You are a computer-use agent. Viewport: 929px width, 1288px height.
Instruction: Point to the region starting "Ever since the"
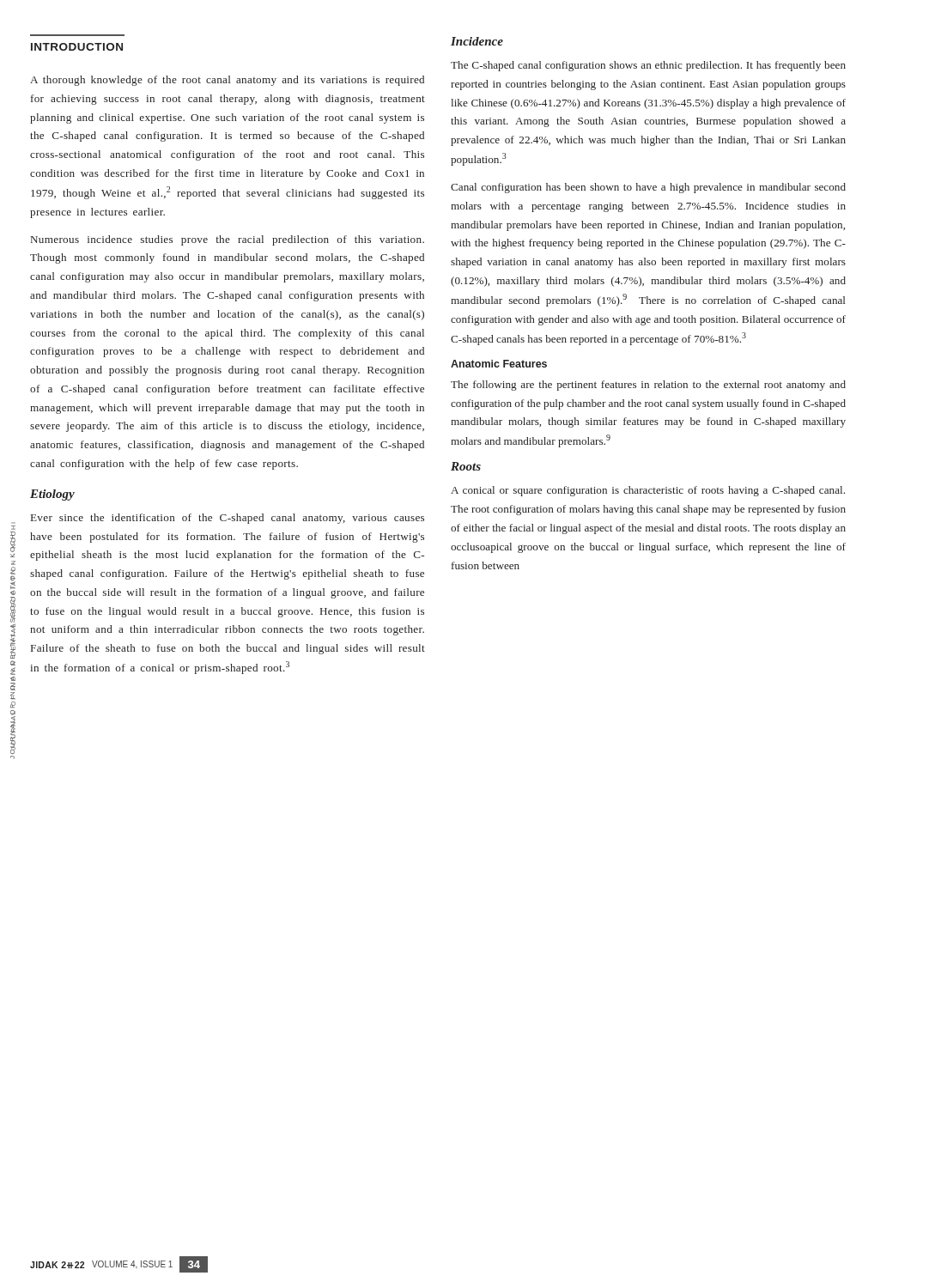[228, 593]
